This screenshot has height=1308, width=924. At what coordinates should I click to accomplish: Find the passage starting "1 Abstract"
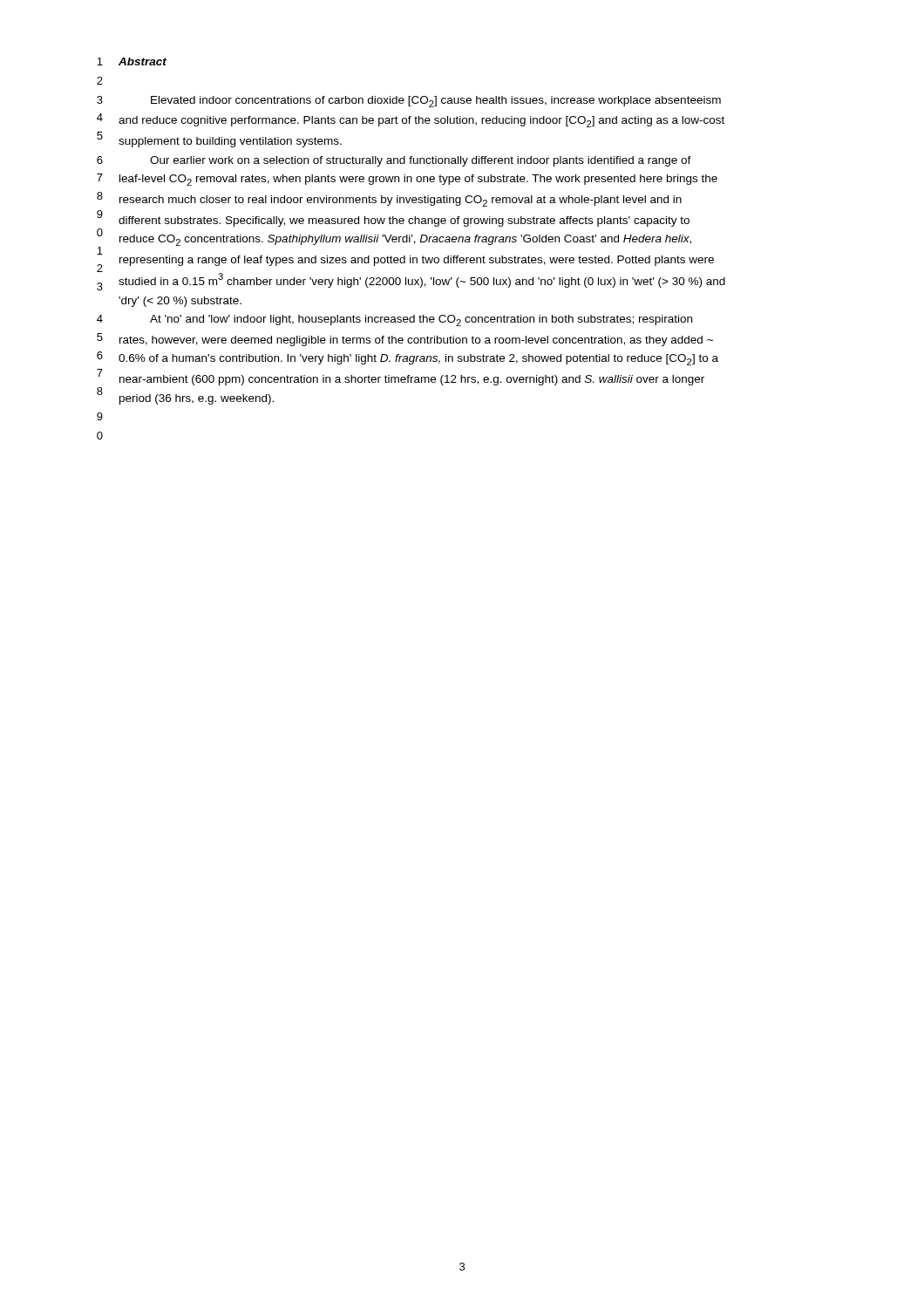point(132,61)
